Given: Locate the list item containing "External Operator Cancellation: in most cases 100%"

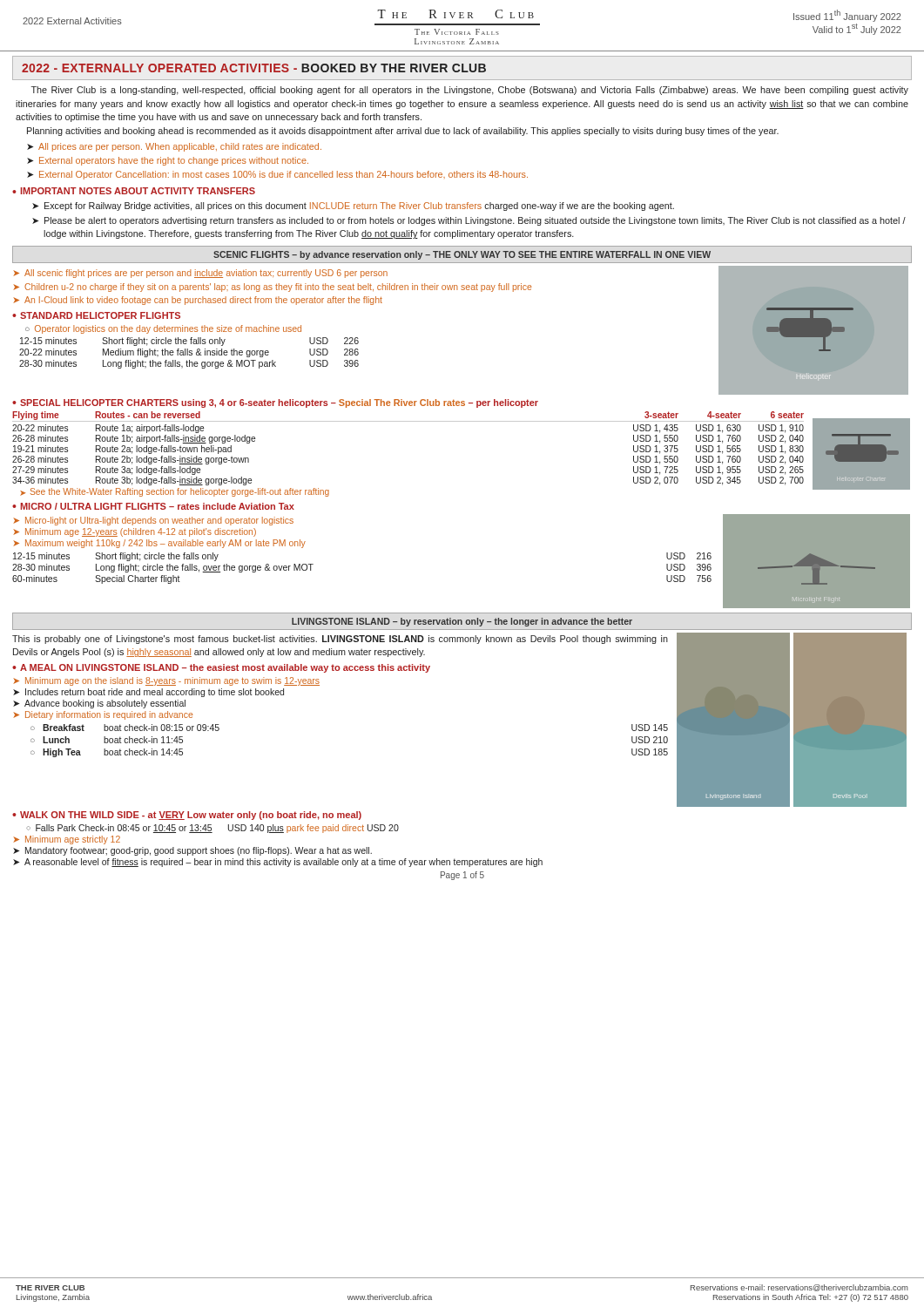Looking at the screenshot, I should click(283, 174).
